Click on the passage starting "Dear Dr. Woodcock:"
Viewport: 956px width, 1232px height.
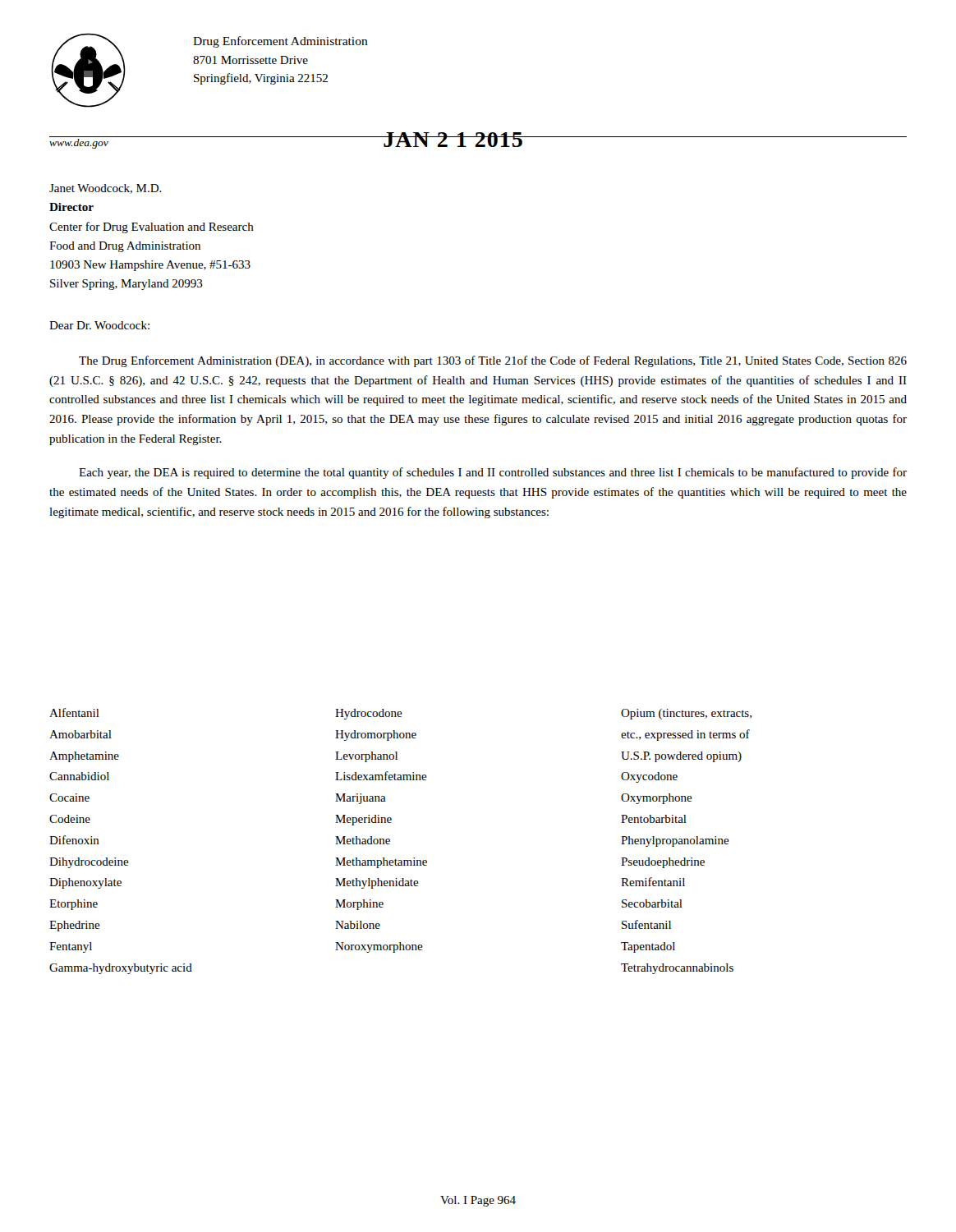click(x=100, y=325)
